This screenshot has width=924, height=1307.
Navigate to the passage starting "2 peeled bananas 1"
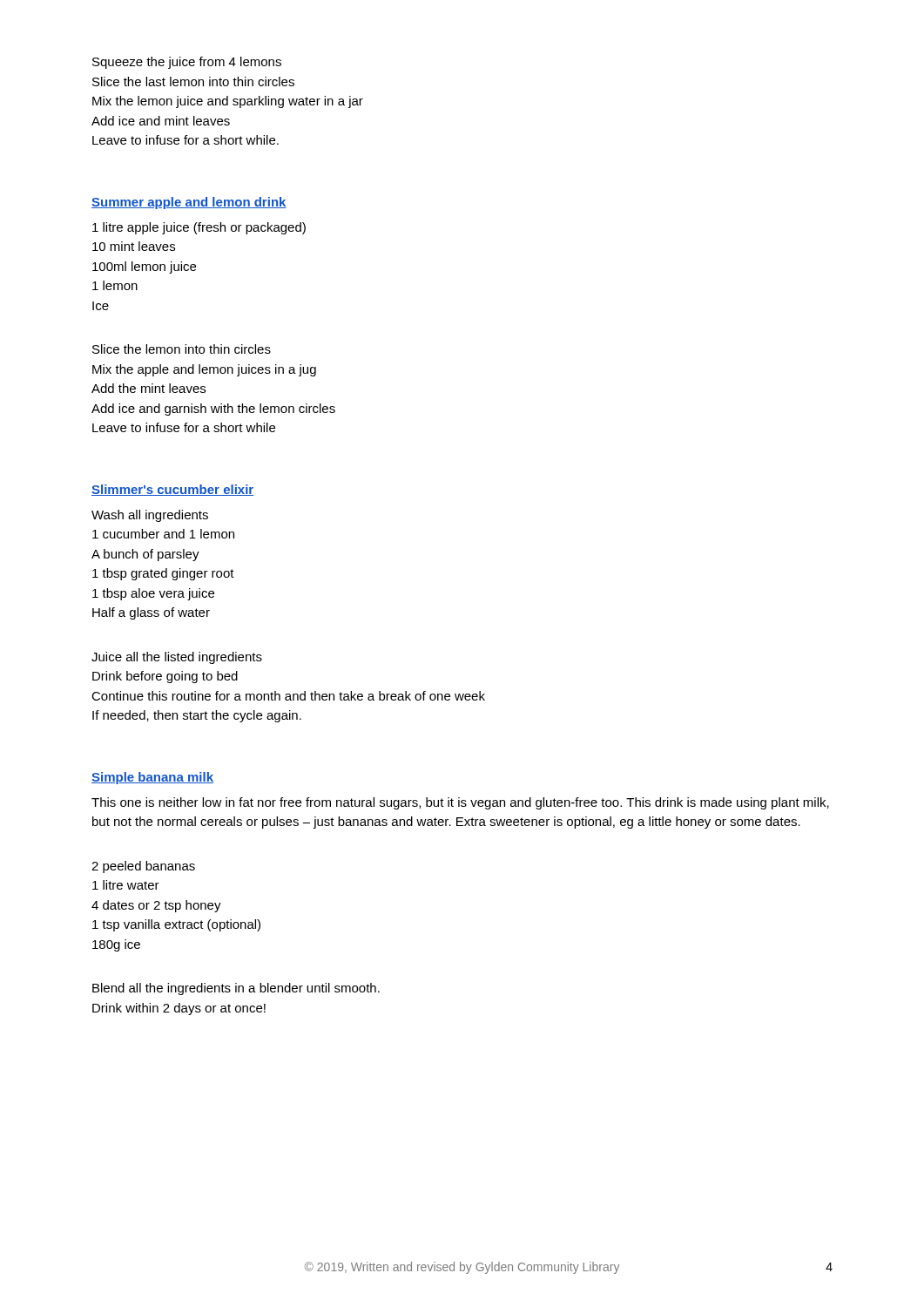pos(176,904)
